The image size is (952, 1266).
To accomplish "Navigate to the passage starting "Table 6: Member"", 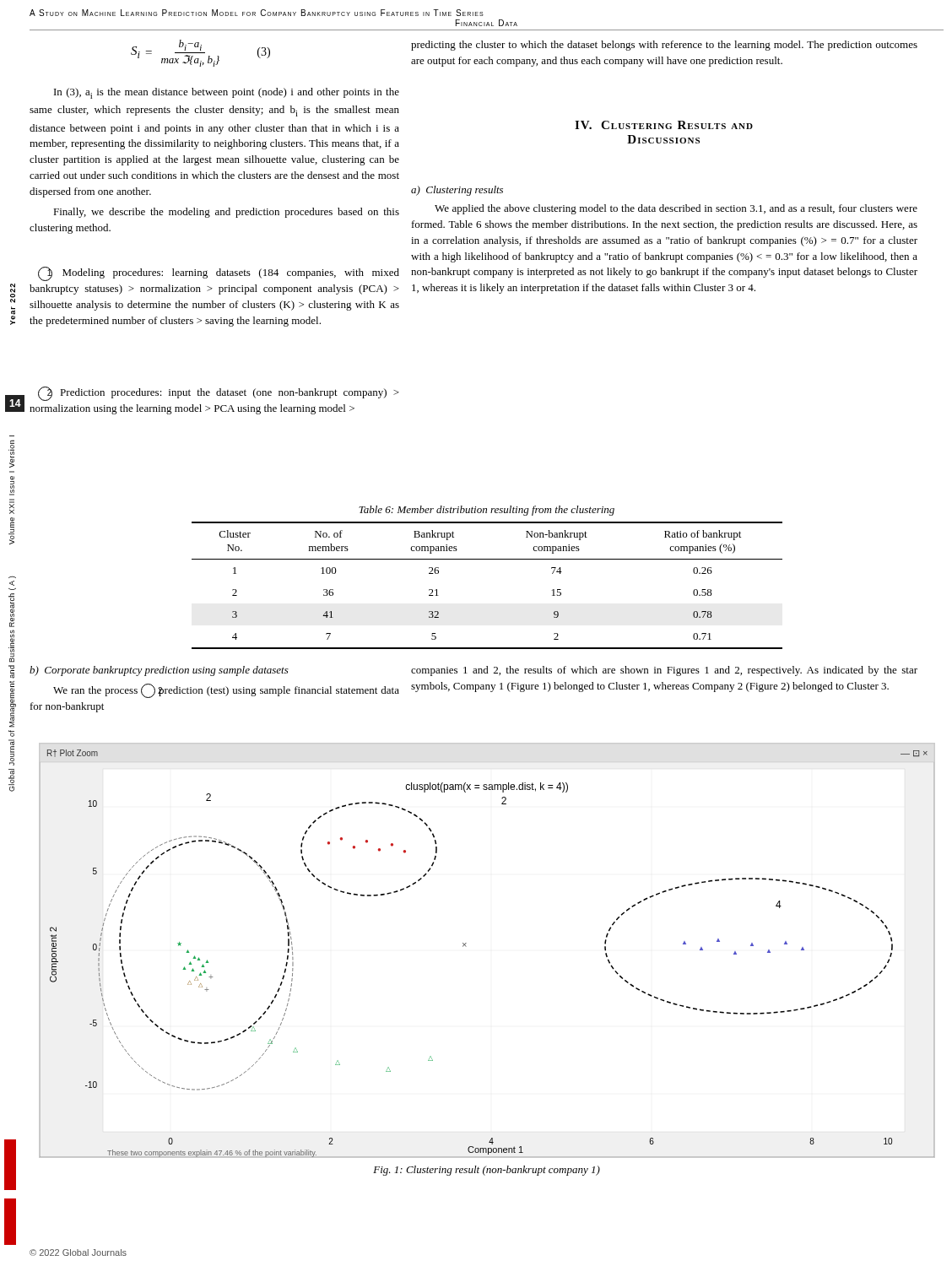I will click(x=487, y=509).
